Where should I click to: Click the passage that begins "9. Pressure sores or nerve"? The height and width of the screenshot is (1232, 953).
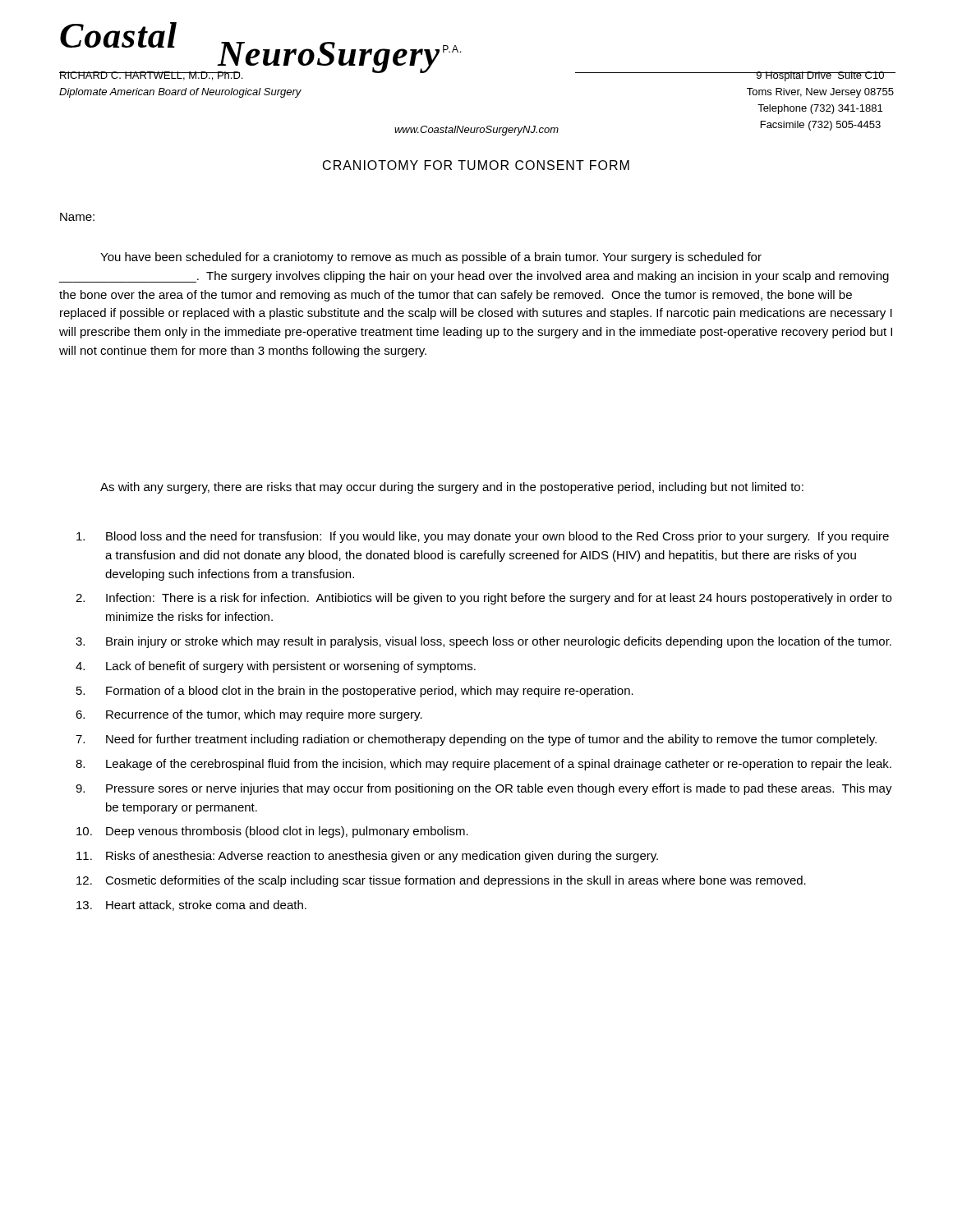point(476,798)
